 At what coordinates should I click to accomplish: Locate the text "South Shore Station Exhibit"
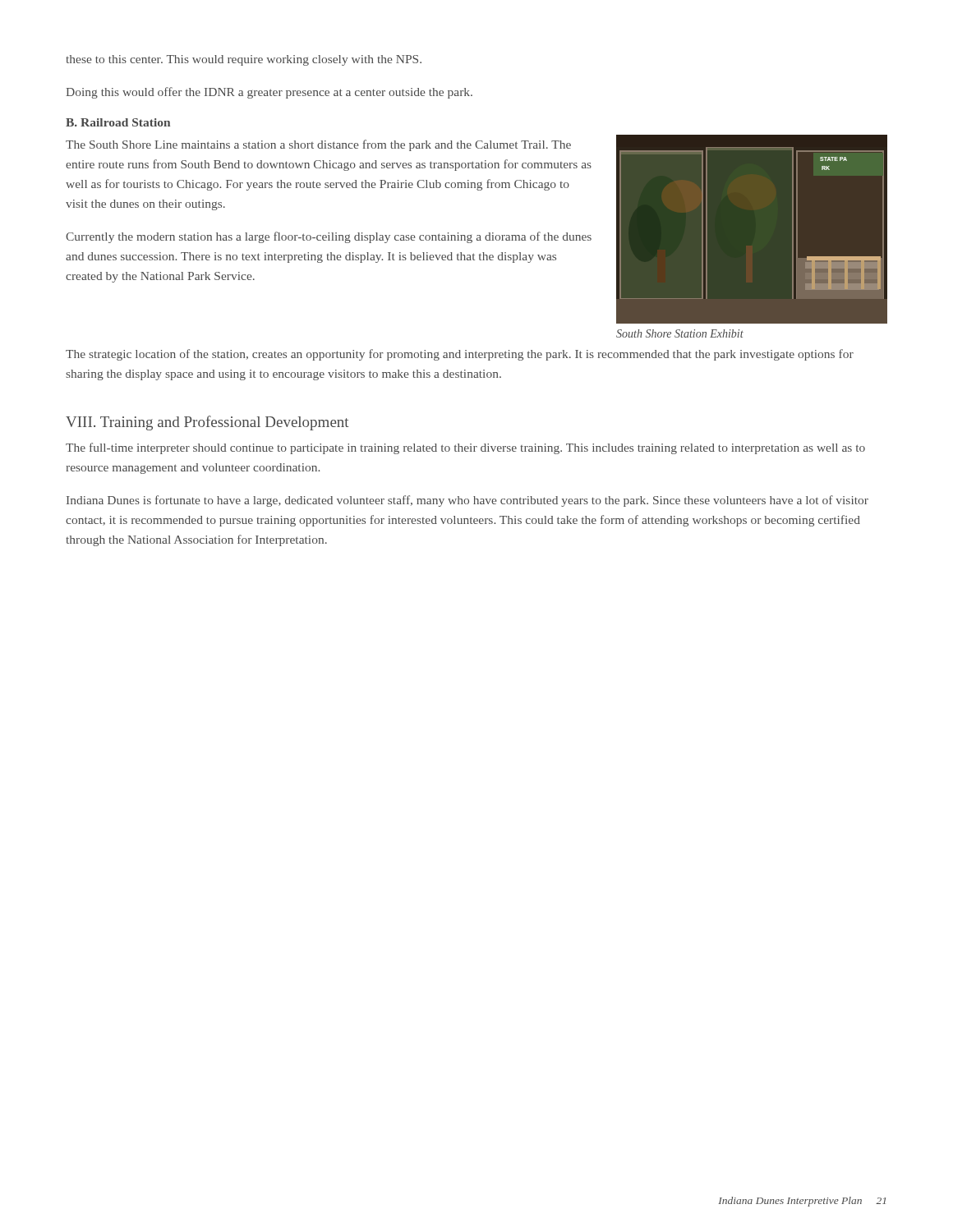click(680, 334)
